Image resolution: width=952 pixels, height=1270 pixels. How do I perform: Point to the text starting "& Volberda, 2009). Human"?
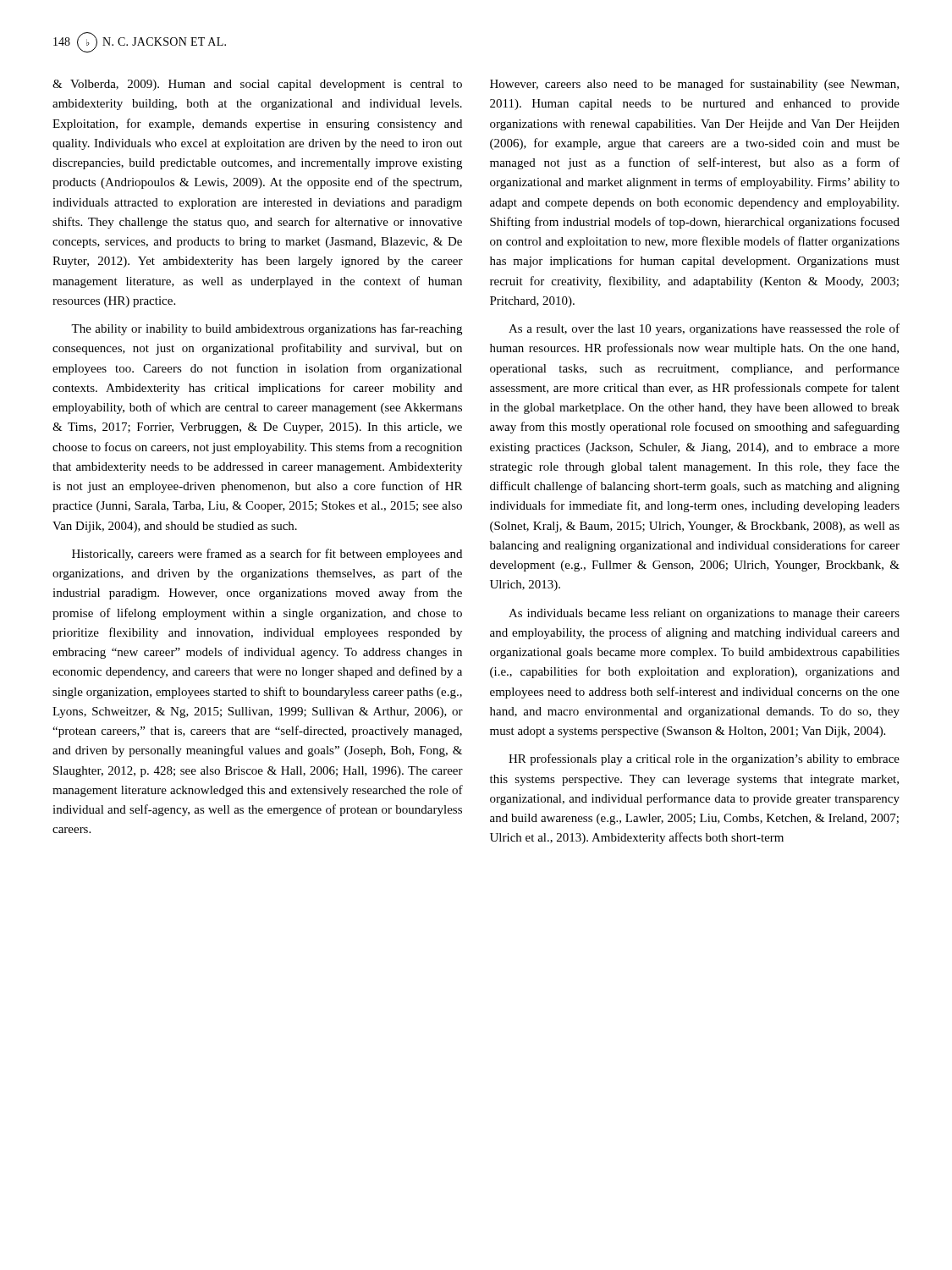coord(257,457)
